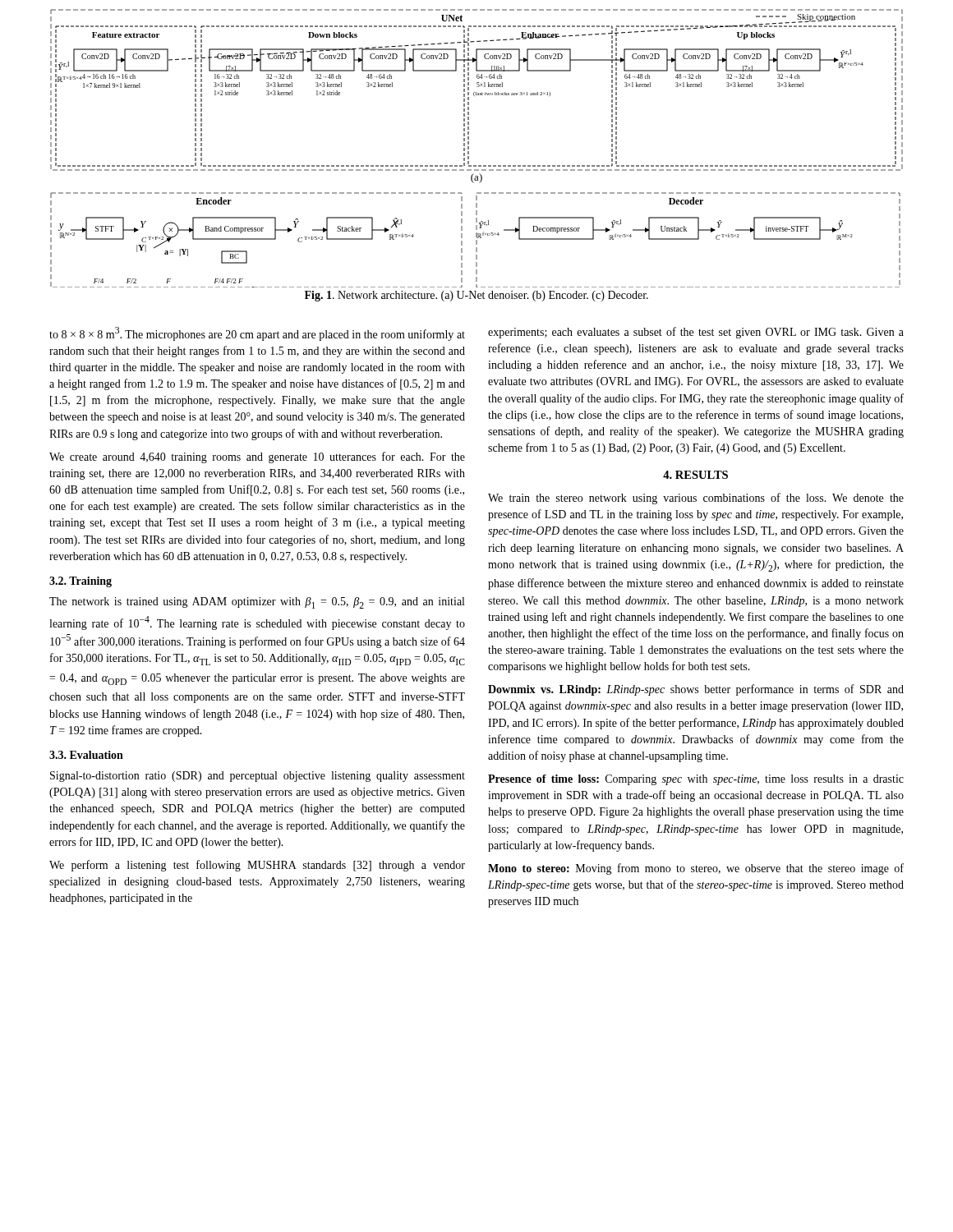Find "4. RESULTS" on this page
The image size is (953, 1232).
point(696,475)
